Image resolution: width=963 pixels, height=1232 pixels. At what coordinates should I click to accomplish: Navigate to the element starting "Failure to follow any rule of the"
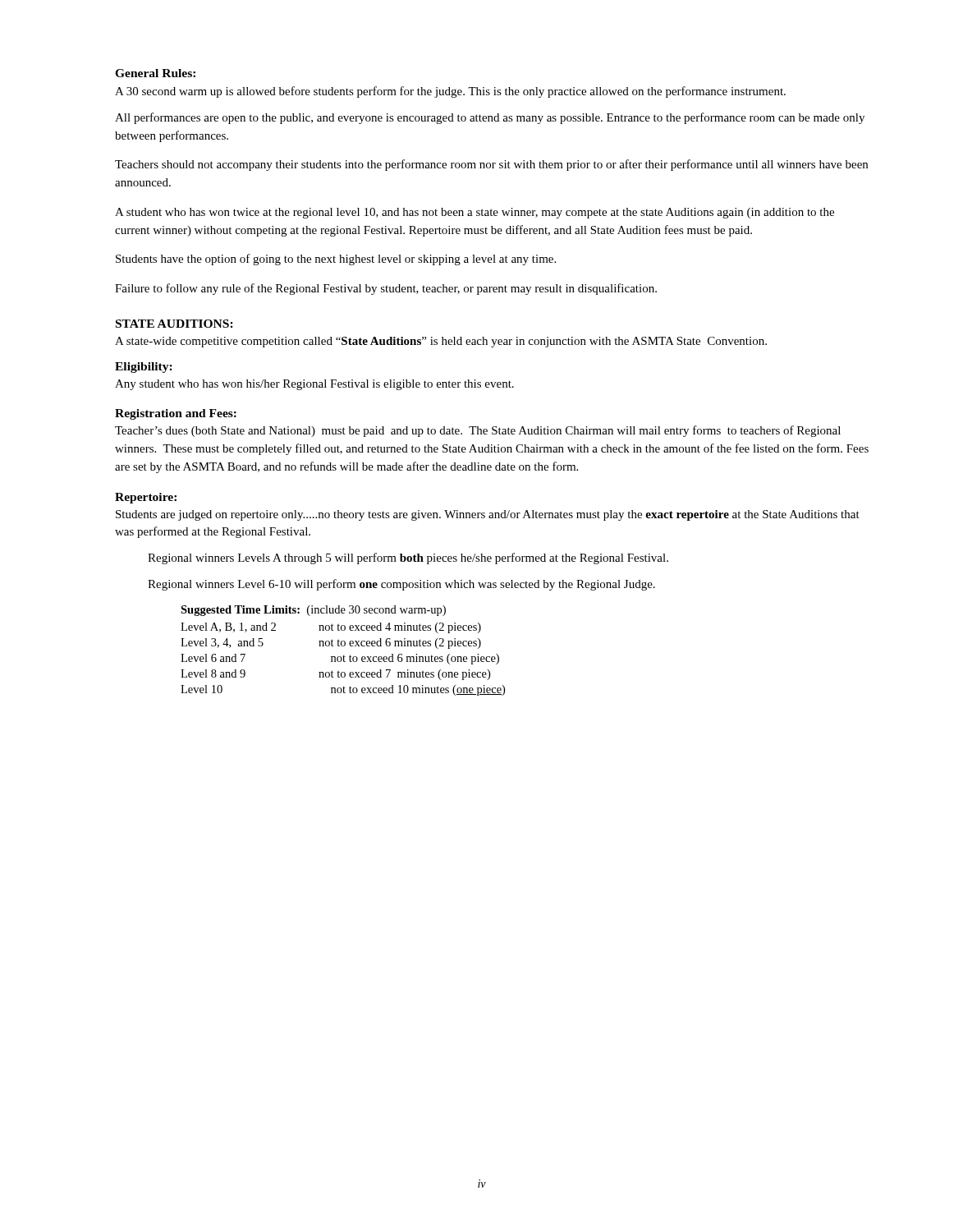coord(386,288)
